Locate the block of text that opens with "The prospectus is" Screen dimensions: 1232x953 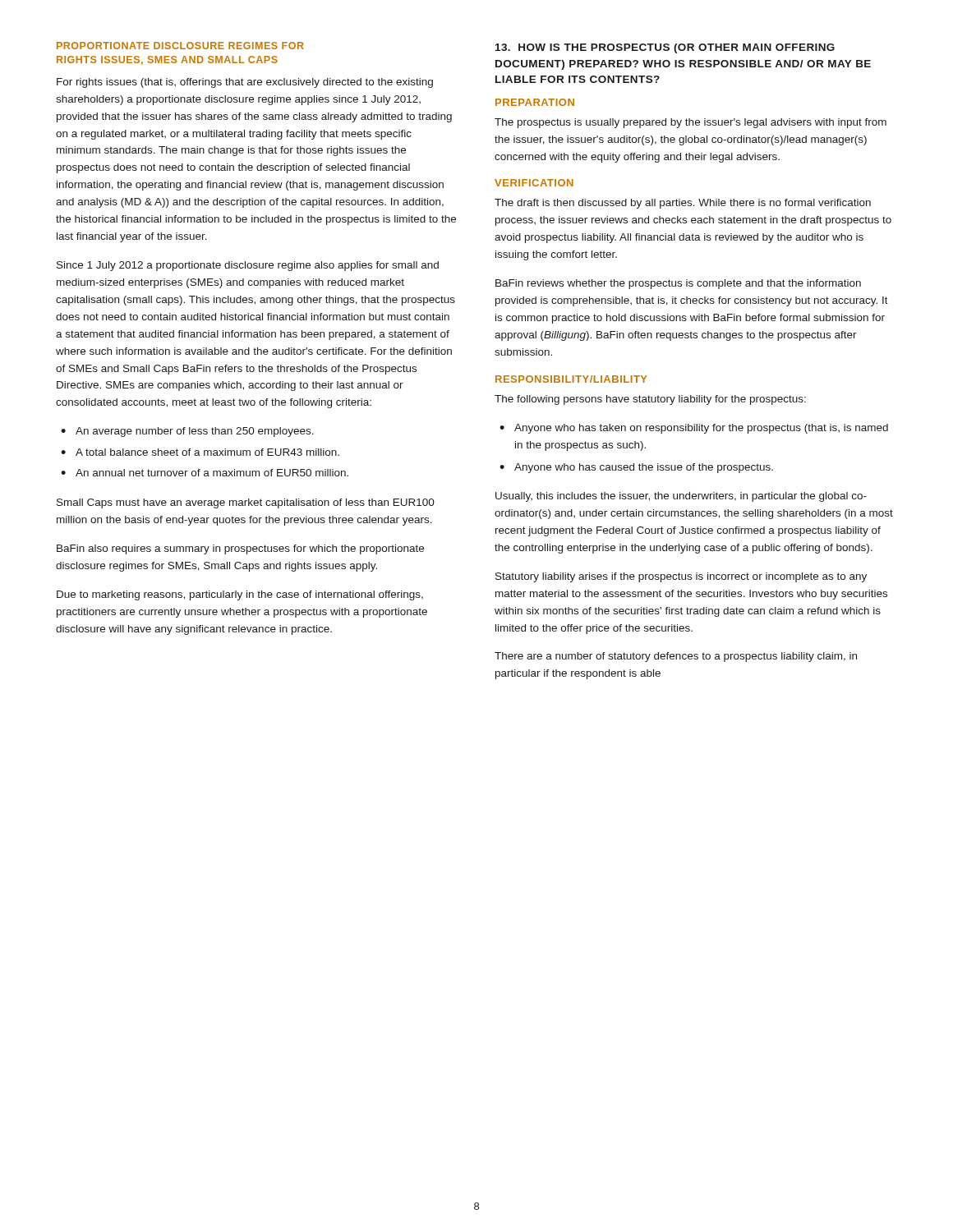(x=691, y=139)
